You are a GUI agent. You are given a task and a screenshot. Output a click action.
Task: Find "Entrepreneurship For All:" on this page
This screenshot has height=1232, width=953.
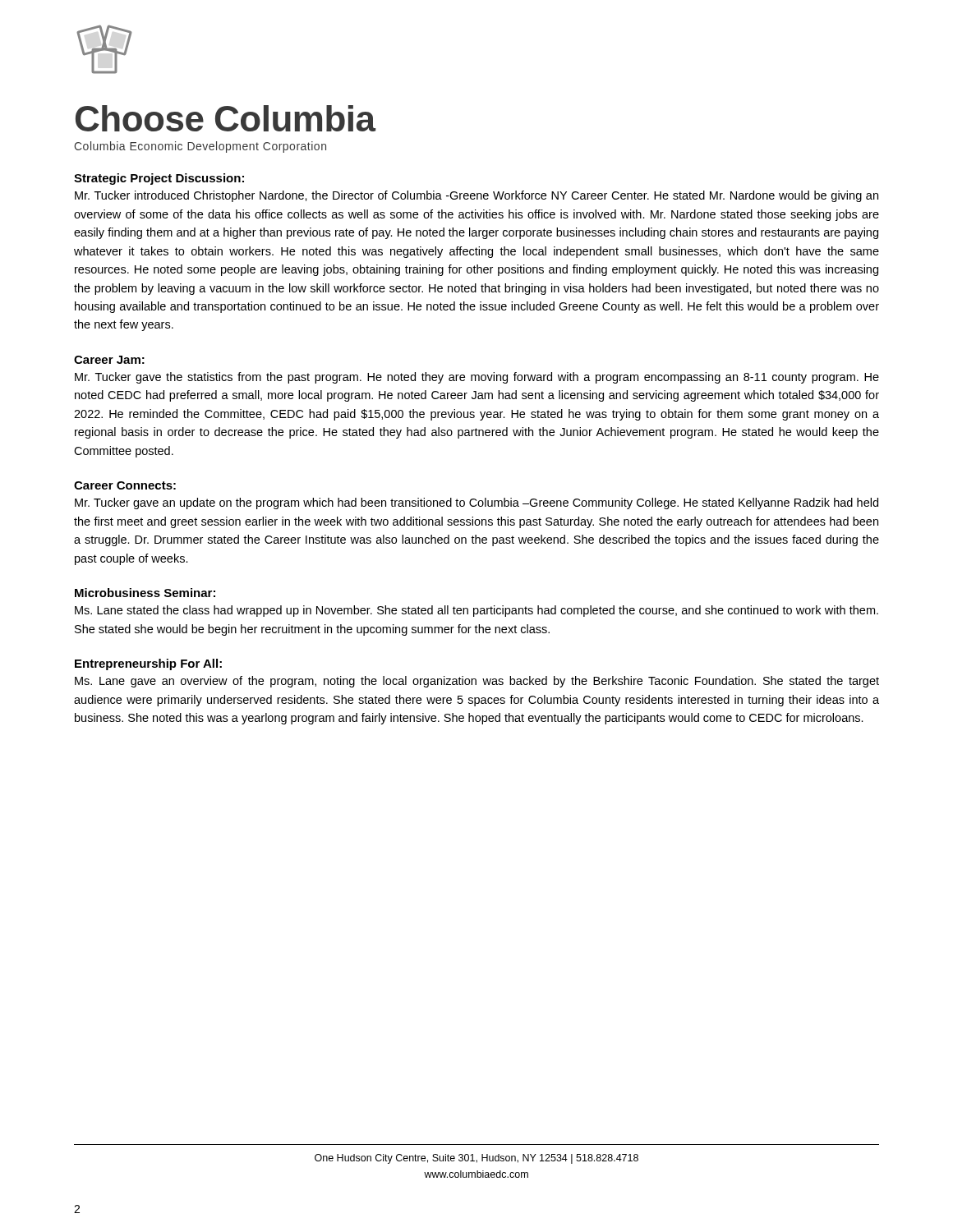(x=148, y=663)
